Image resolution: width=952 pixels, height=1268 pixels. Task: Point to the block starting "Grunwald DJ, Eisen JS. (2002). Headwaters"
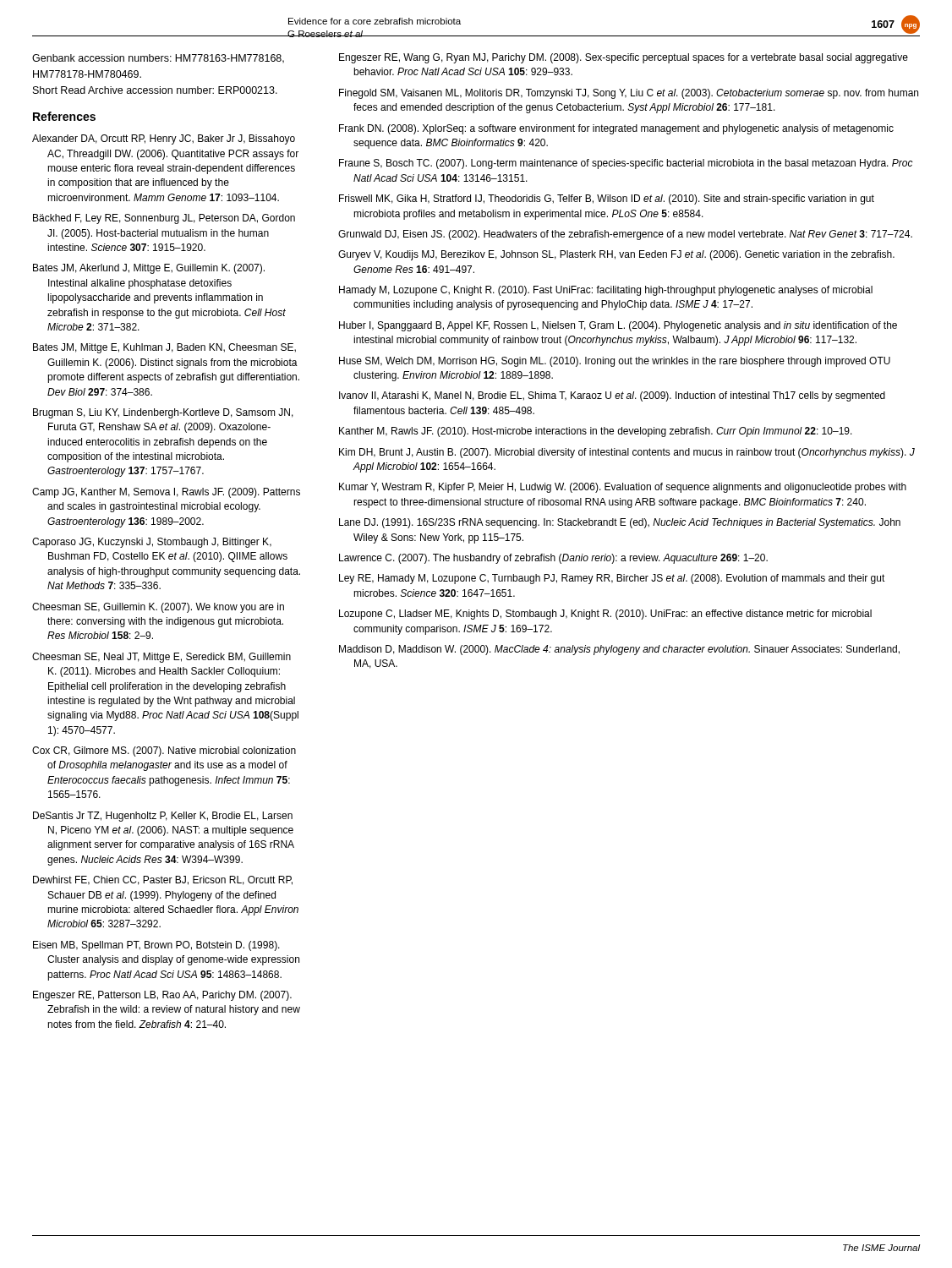pos(626,234)
